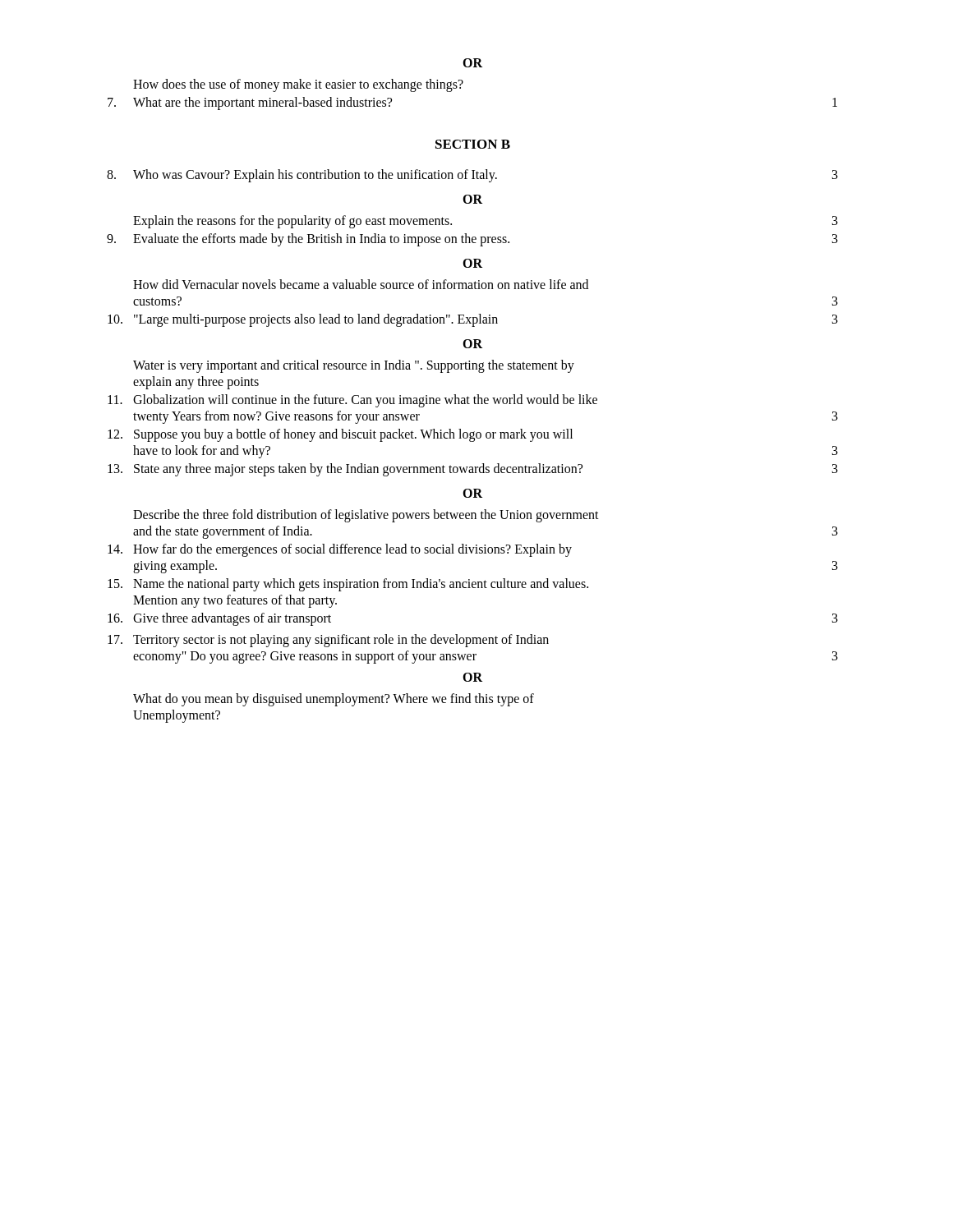The image size is (953, 1232).
Task: Click on the list item that says "14. How far do"
Action: [x=472, y=549]
